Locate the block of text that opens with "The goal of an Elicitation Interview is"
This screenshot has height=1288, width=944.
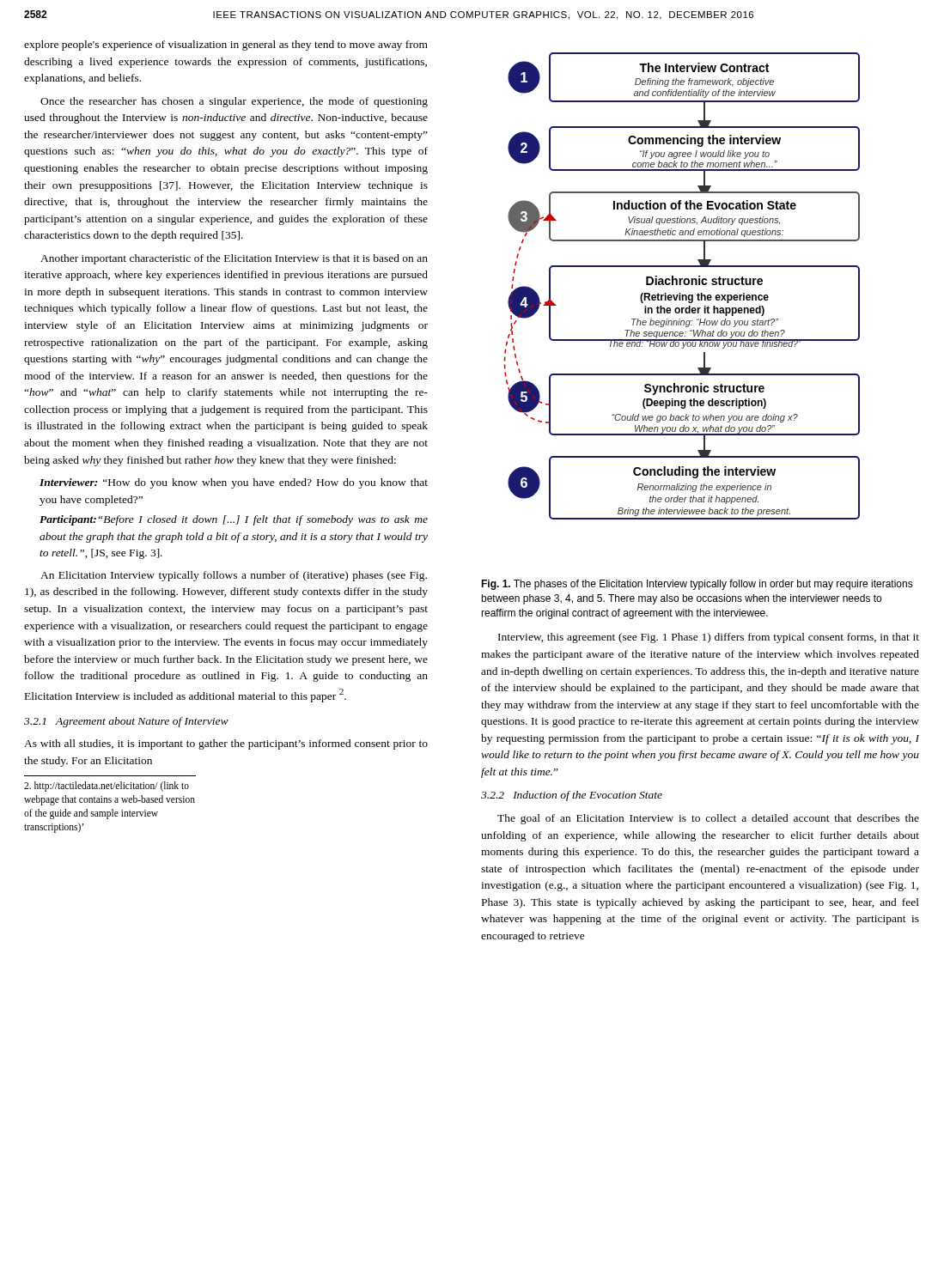[x=700, y=877]
